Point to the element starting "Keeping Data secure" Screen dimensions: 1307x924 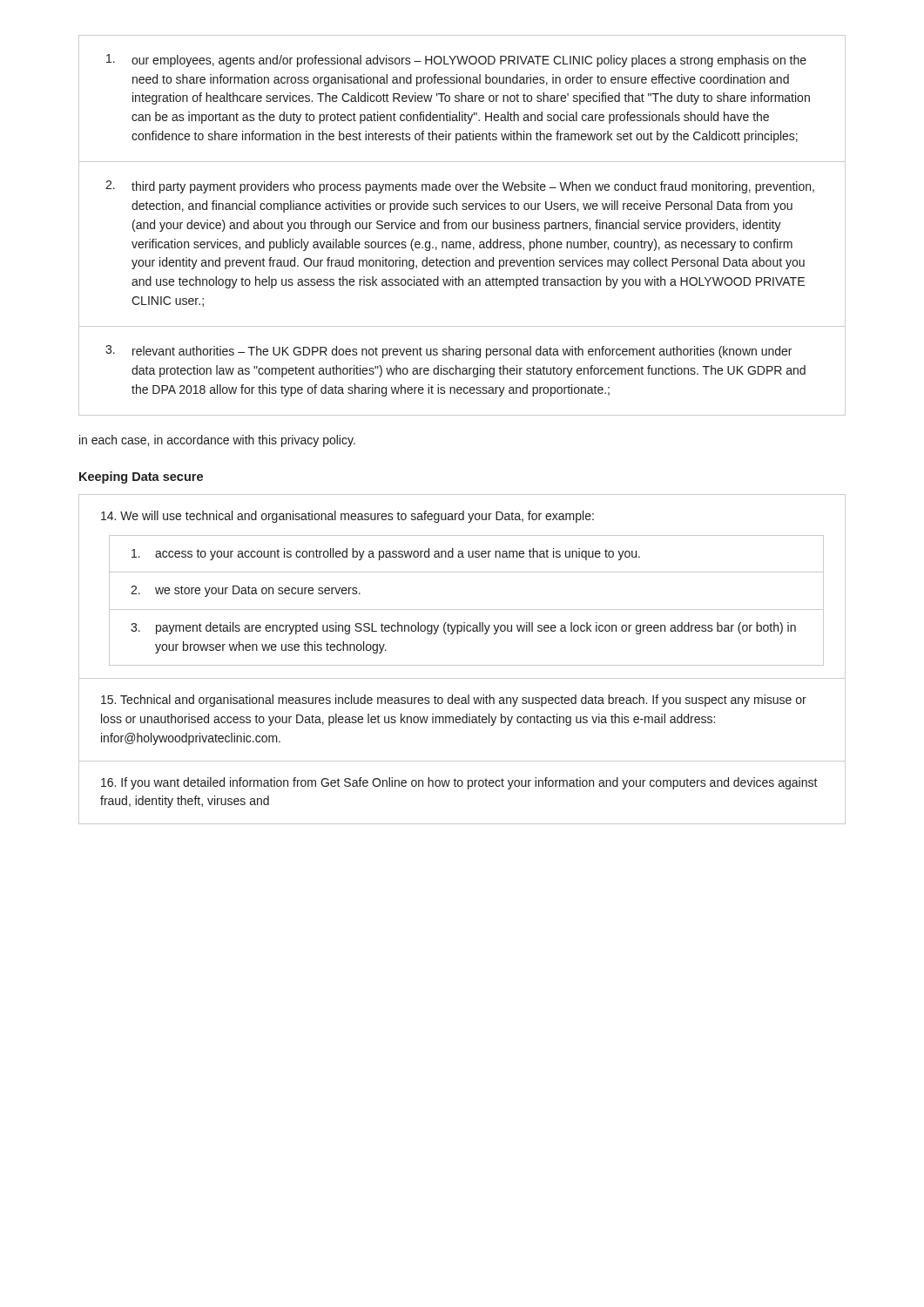[x=141, y=477]
